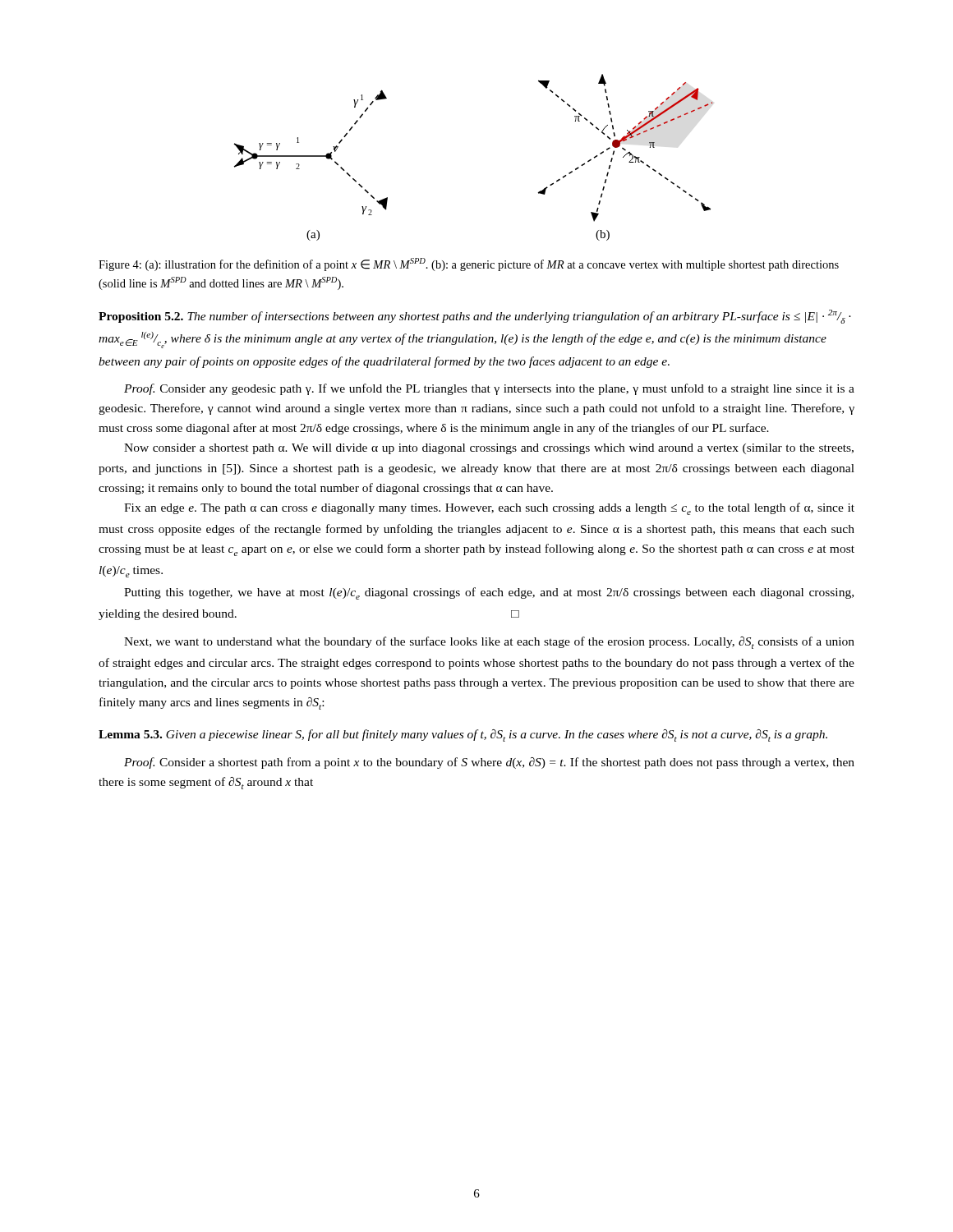Select the illustration

[x=476, y=152]
